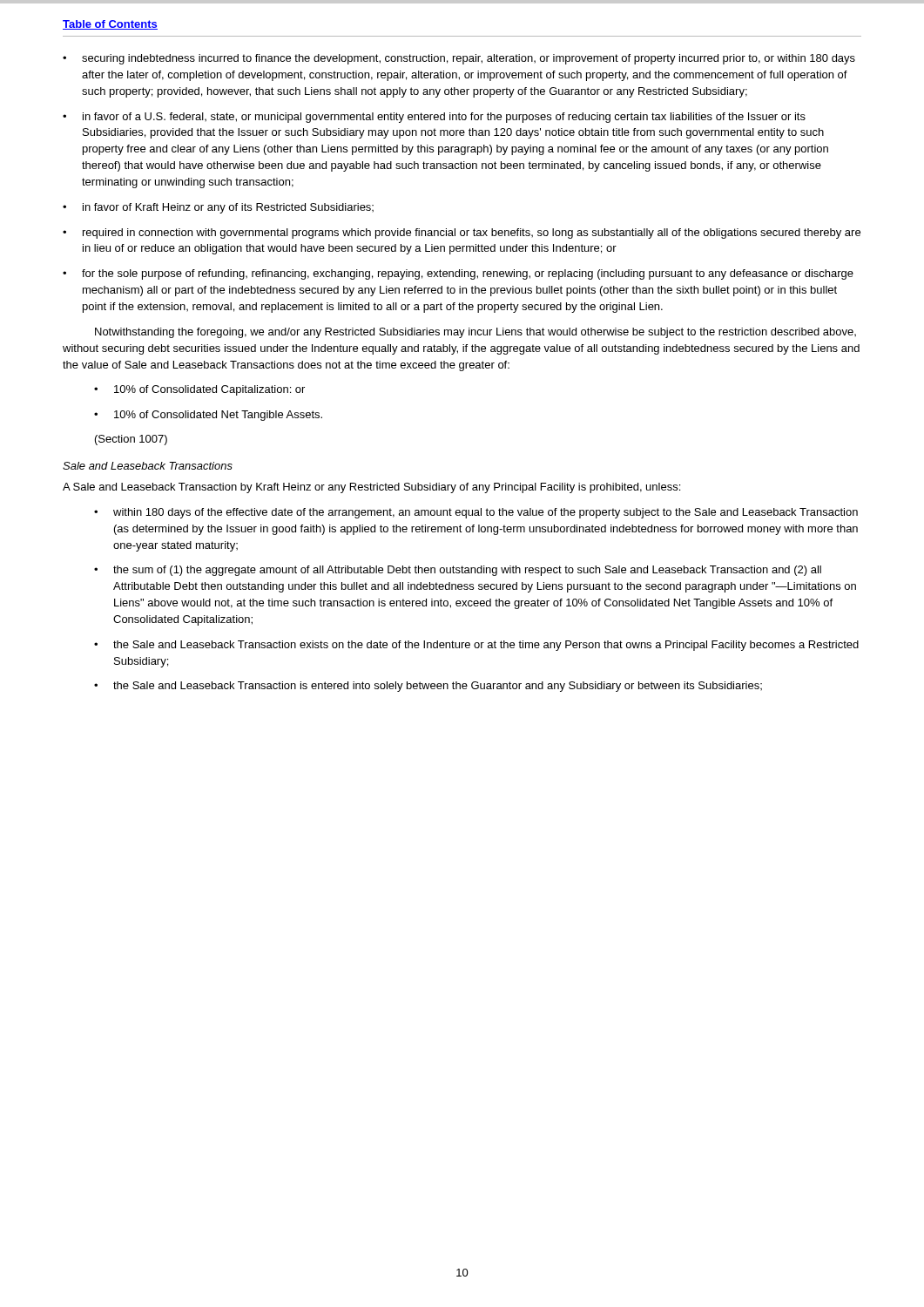Select the list item that says "• for the sole"
The width and height of the screenshot is (924, 1307).
pyautogui.click(x=462, y=291)
